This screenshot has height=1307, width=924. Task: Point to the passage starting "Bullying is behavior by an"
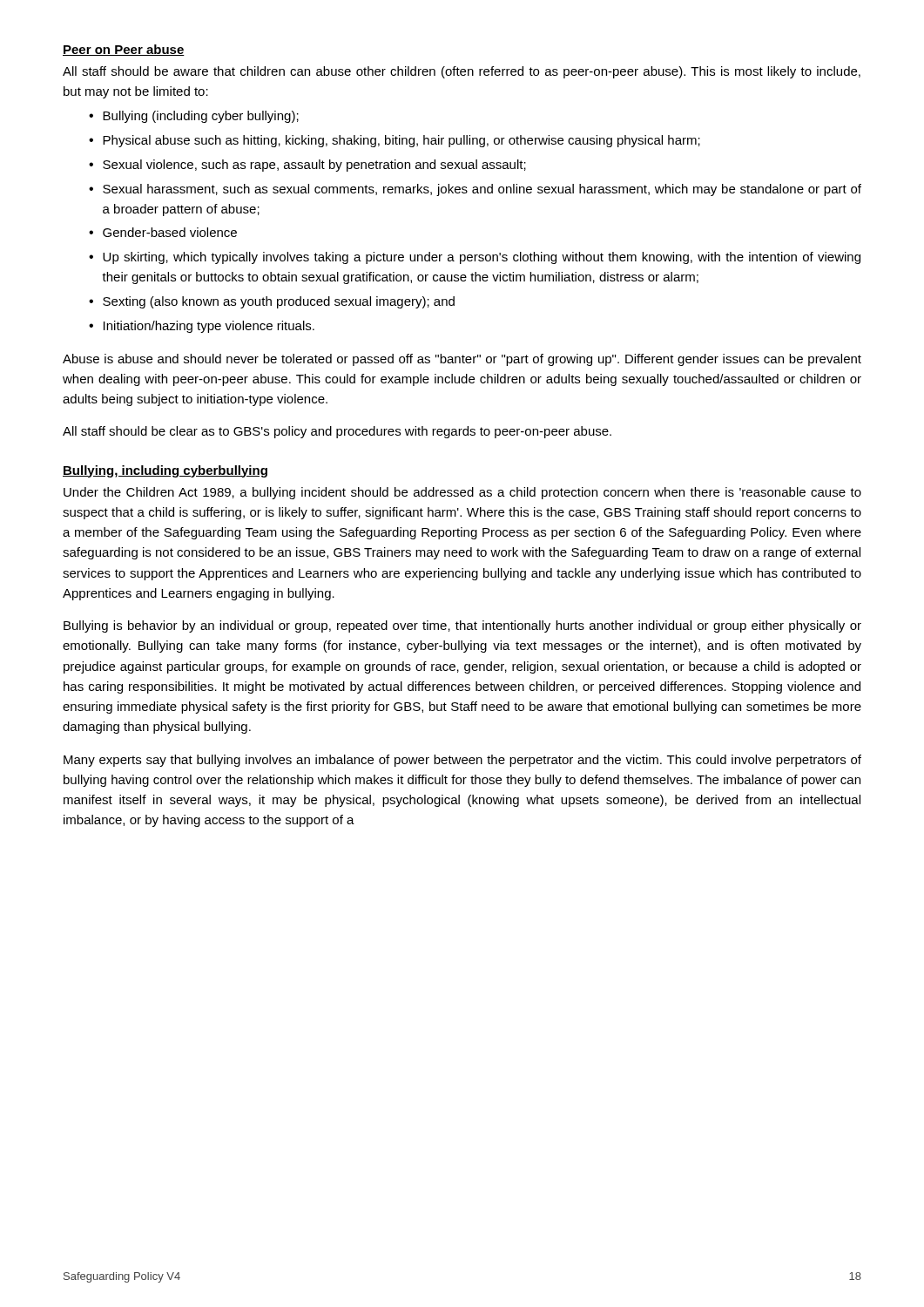(x=462, y=676)
